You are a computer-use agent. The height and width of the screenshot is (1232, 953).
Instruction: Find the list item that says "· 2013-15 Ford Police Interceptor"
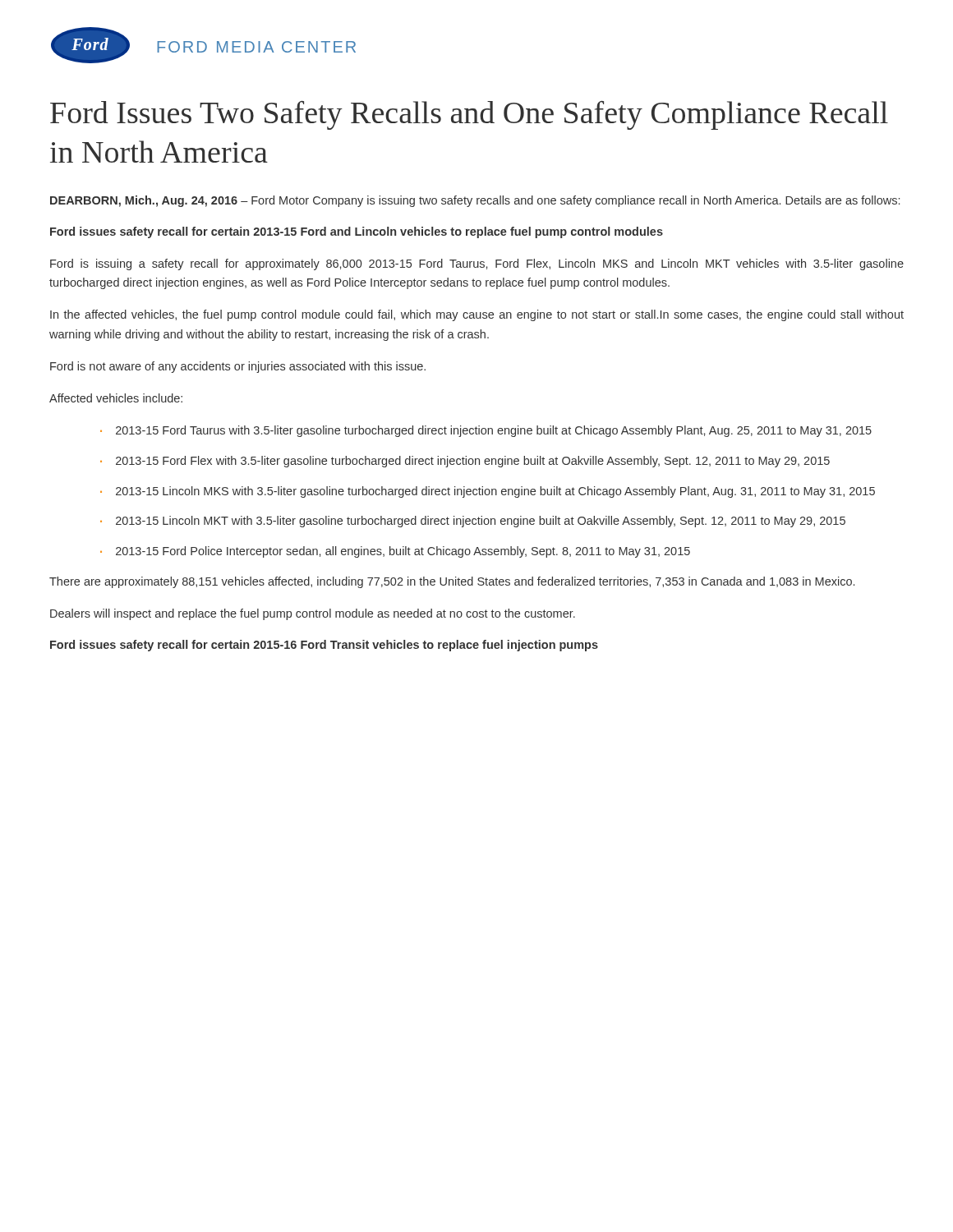tap(501, 553)
